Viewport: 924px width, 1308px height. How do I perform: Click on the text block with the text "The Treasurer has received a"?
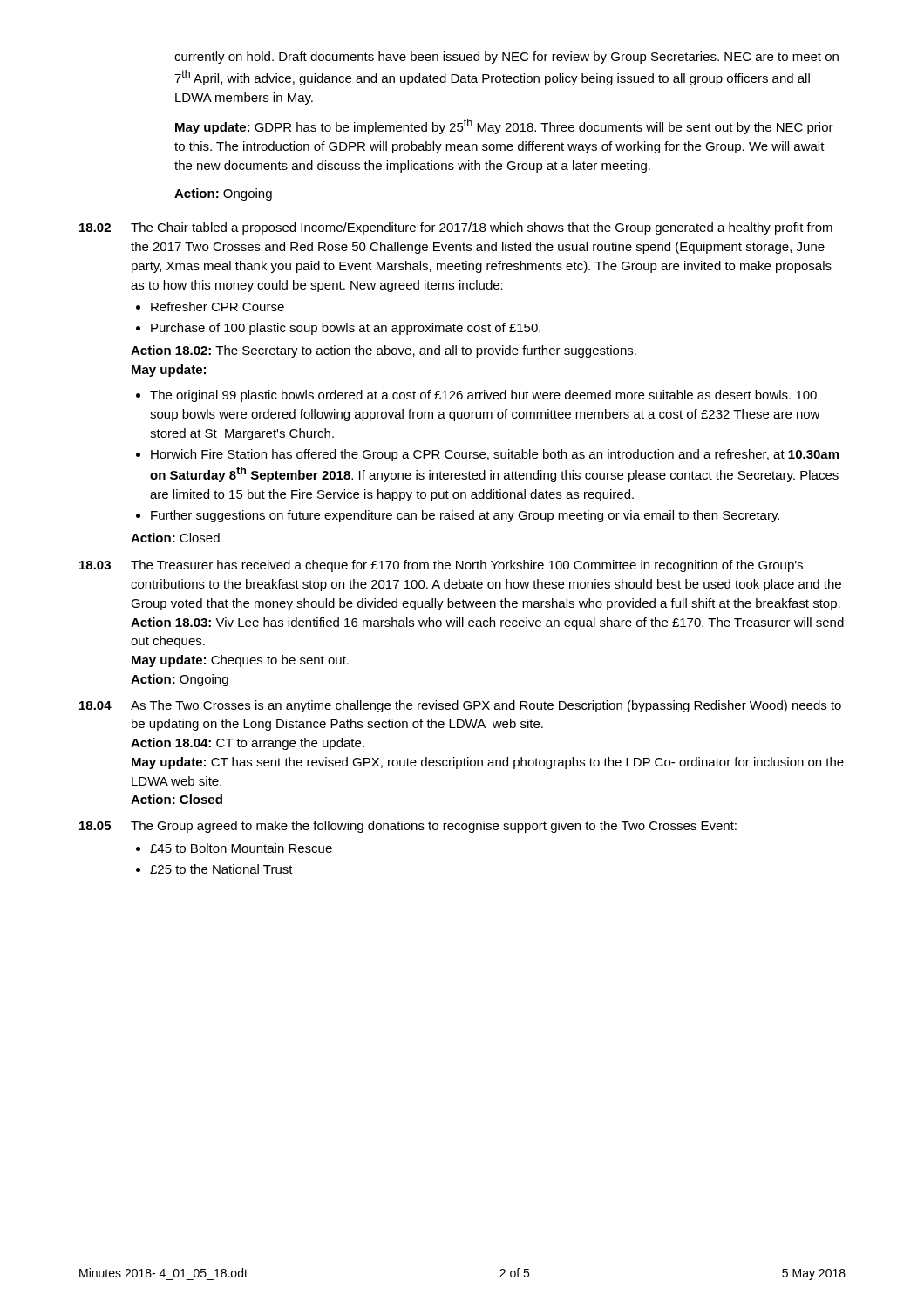click(x=487, y=622)
